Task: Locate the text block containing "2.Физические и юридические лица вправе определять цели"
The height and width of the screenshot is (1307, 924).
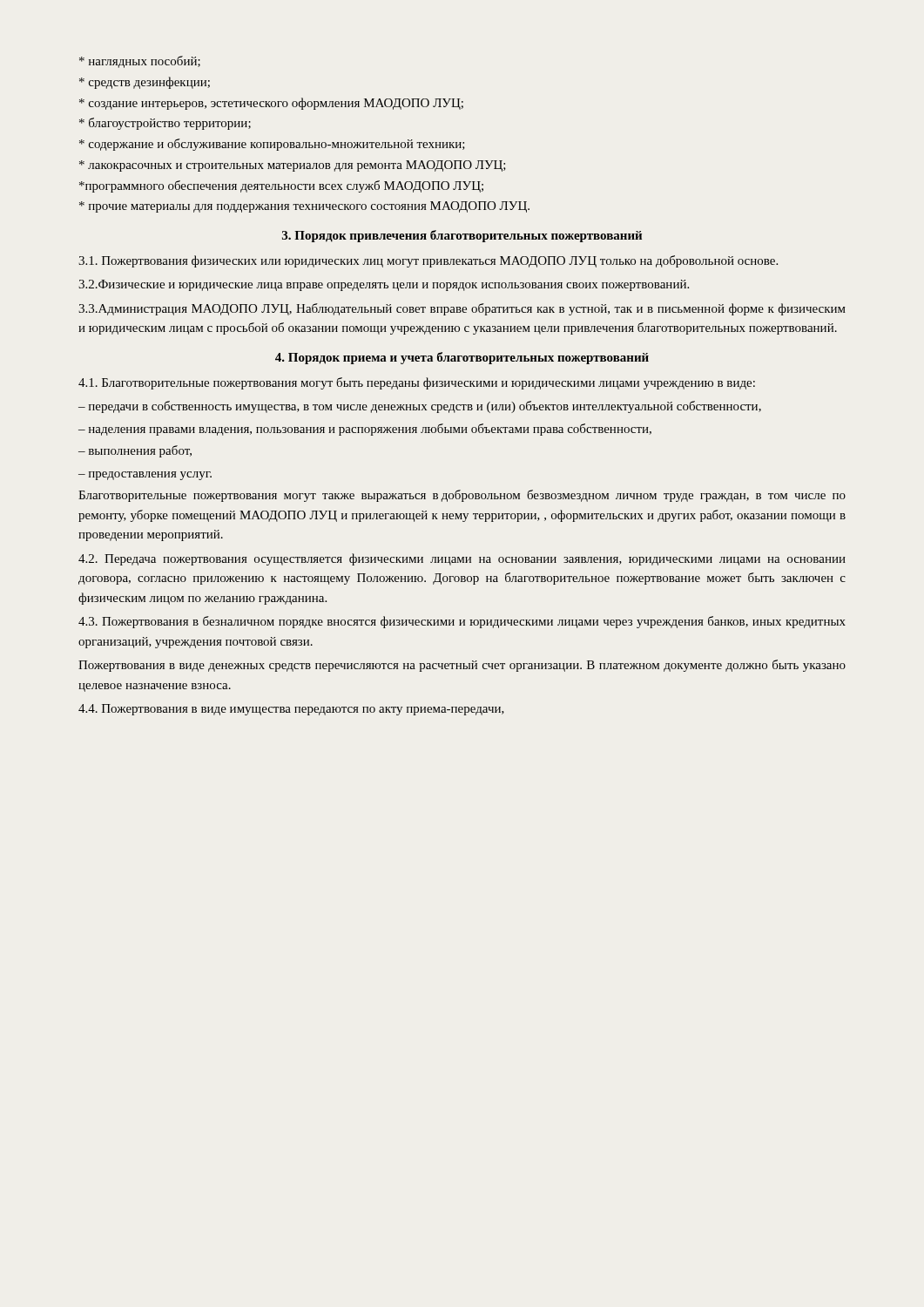Action: click(x=384, y=284)
